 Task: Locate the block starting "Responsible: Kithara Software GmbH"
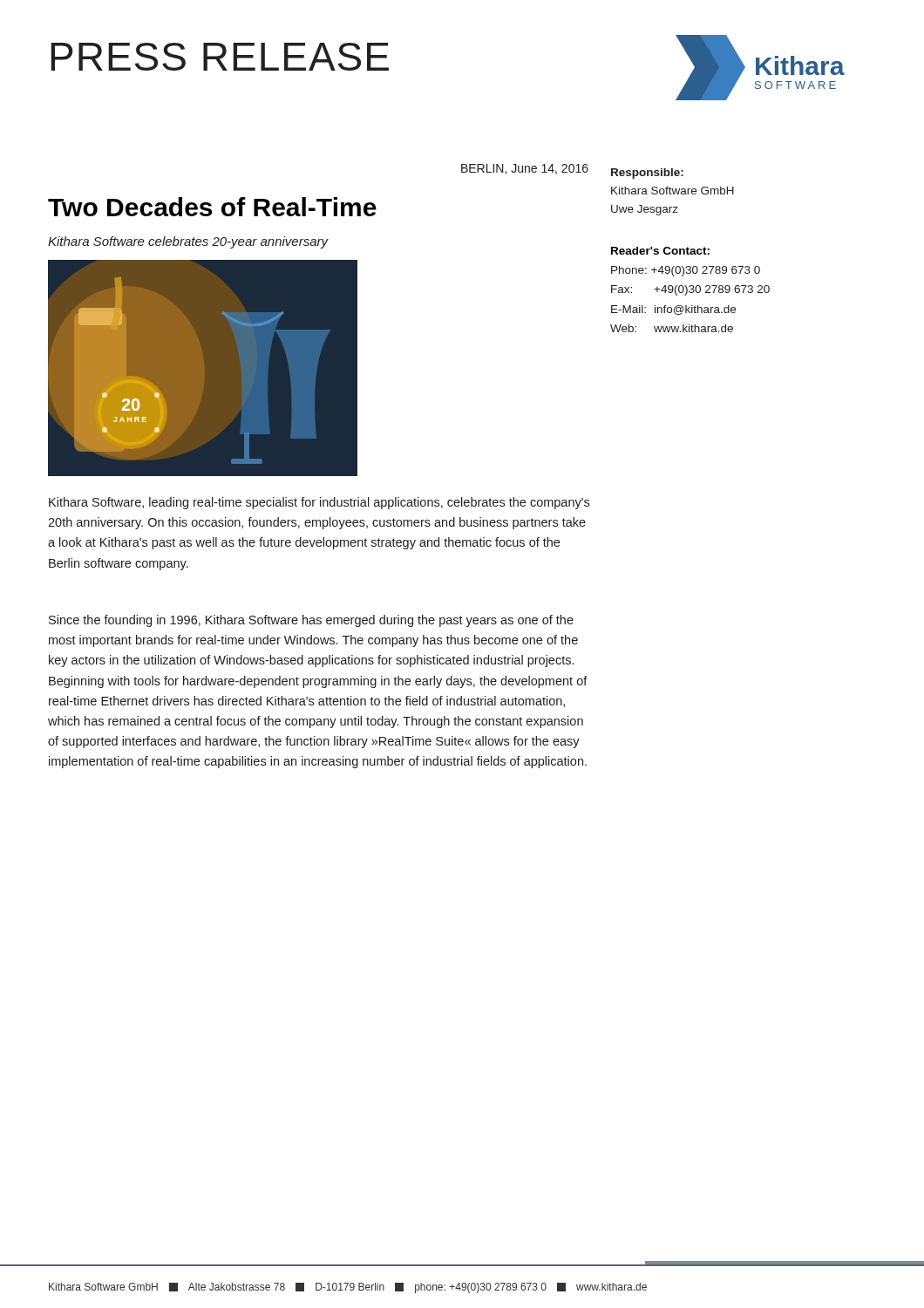pos(739,191)
